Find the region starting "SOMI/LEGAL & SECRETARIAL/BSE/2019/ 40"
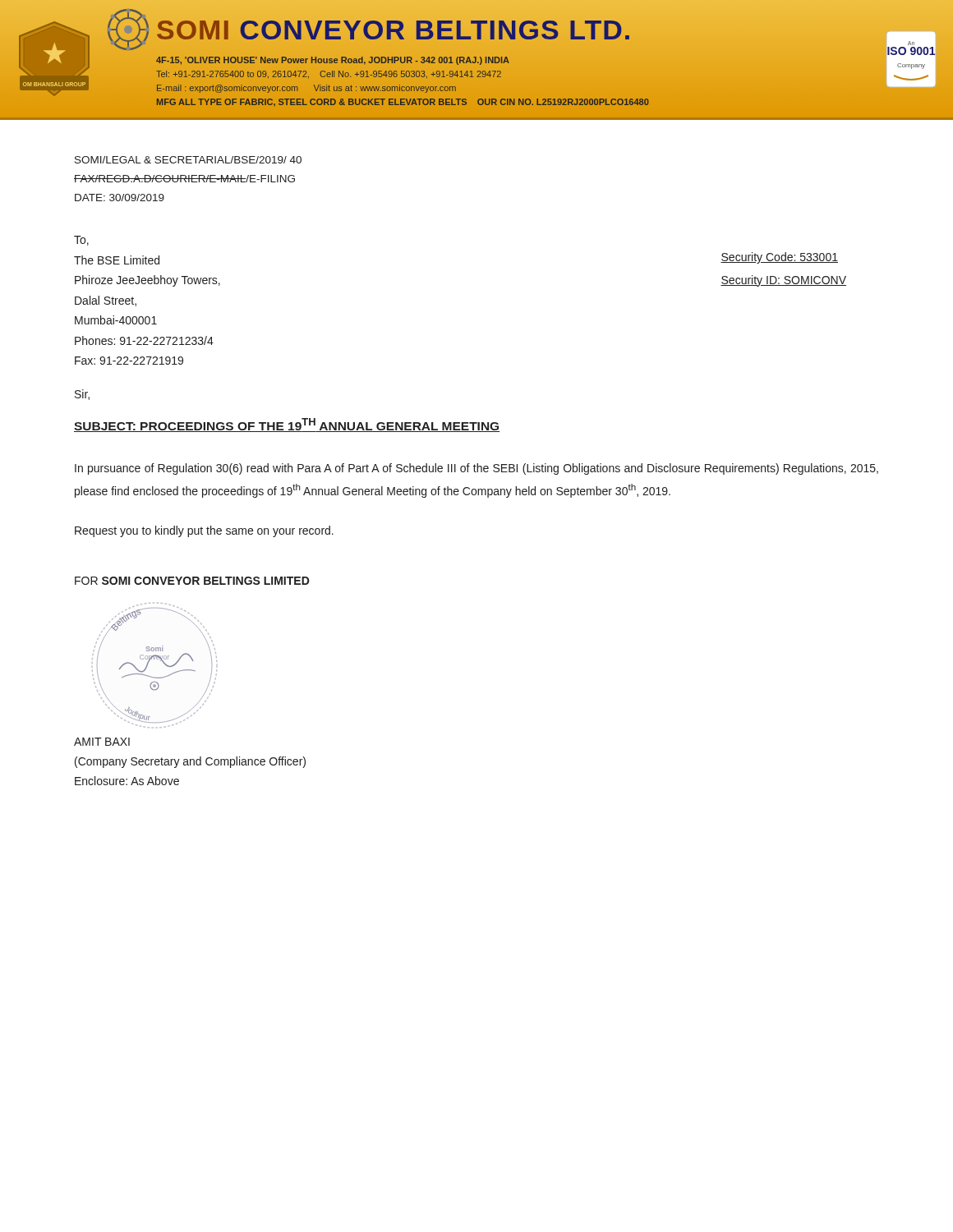This screenshot has height=1232, width=953. click(188, 179)
